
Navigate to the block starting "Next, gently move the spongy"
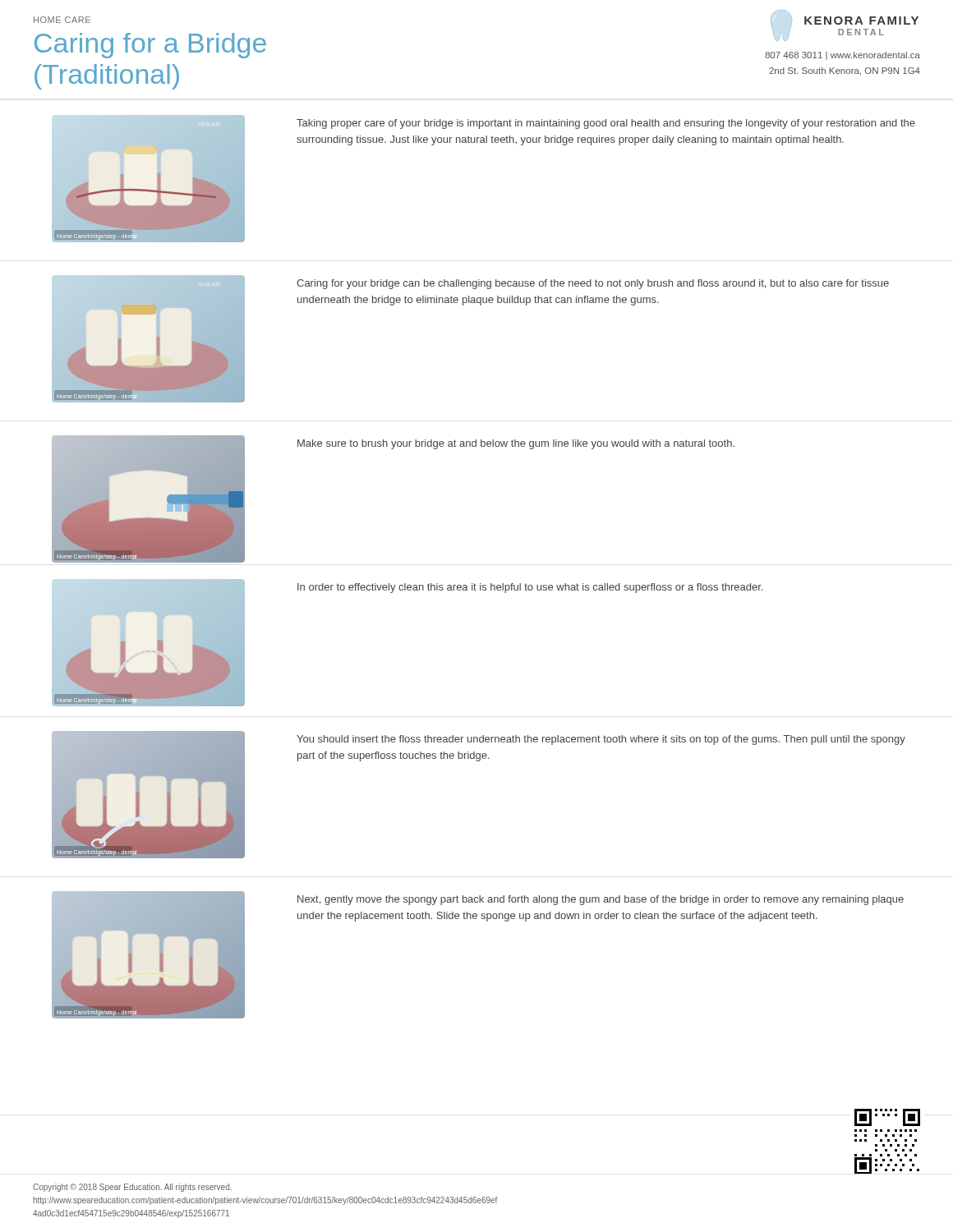click(x=610, y=908)
